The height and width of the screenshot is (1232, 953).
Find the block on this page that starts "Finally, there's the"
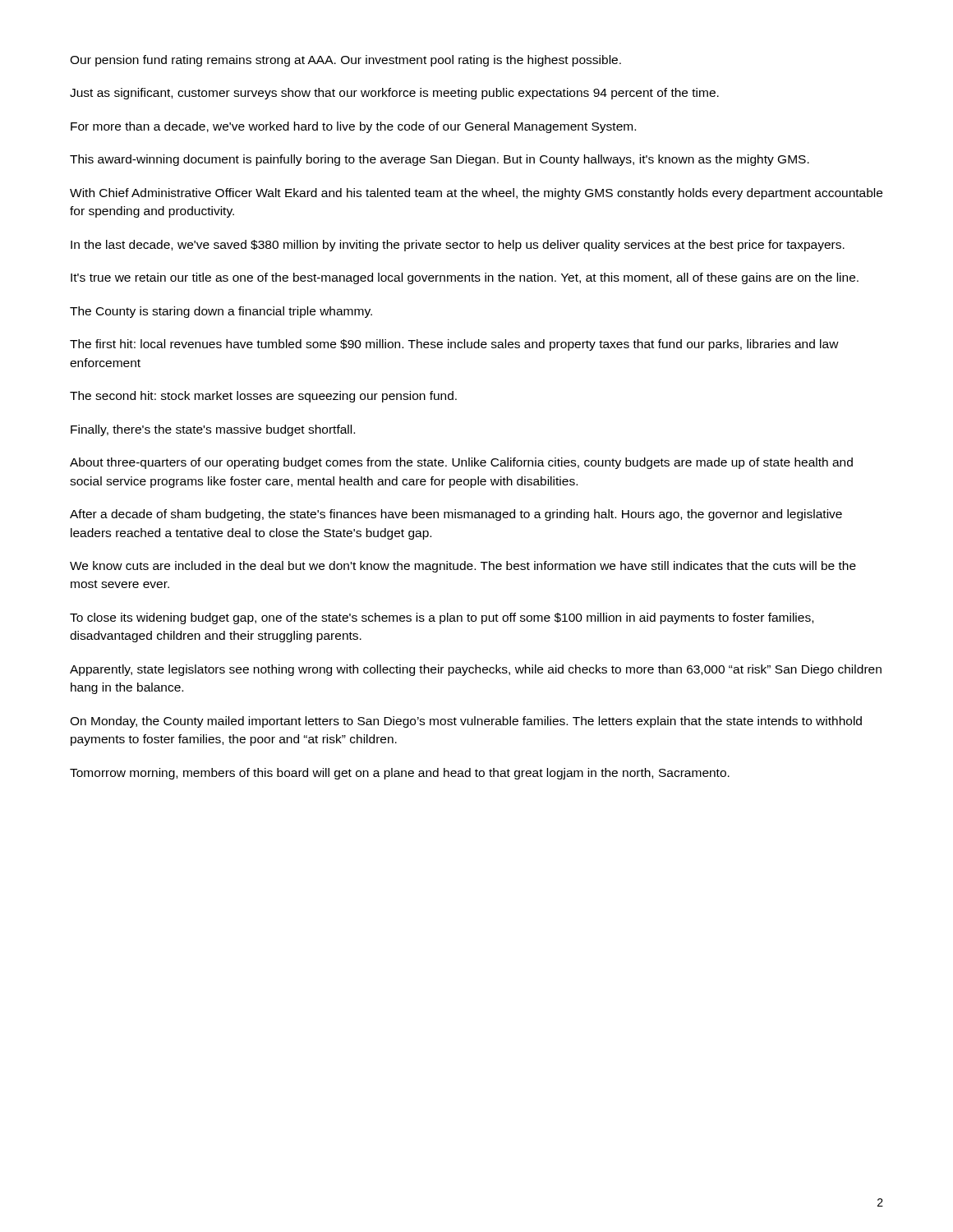(213, 429)
